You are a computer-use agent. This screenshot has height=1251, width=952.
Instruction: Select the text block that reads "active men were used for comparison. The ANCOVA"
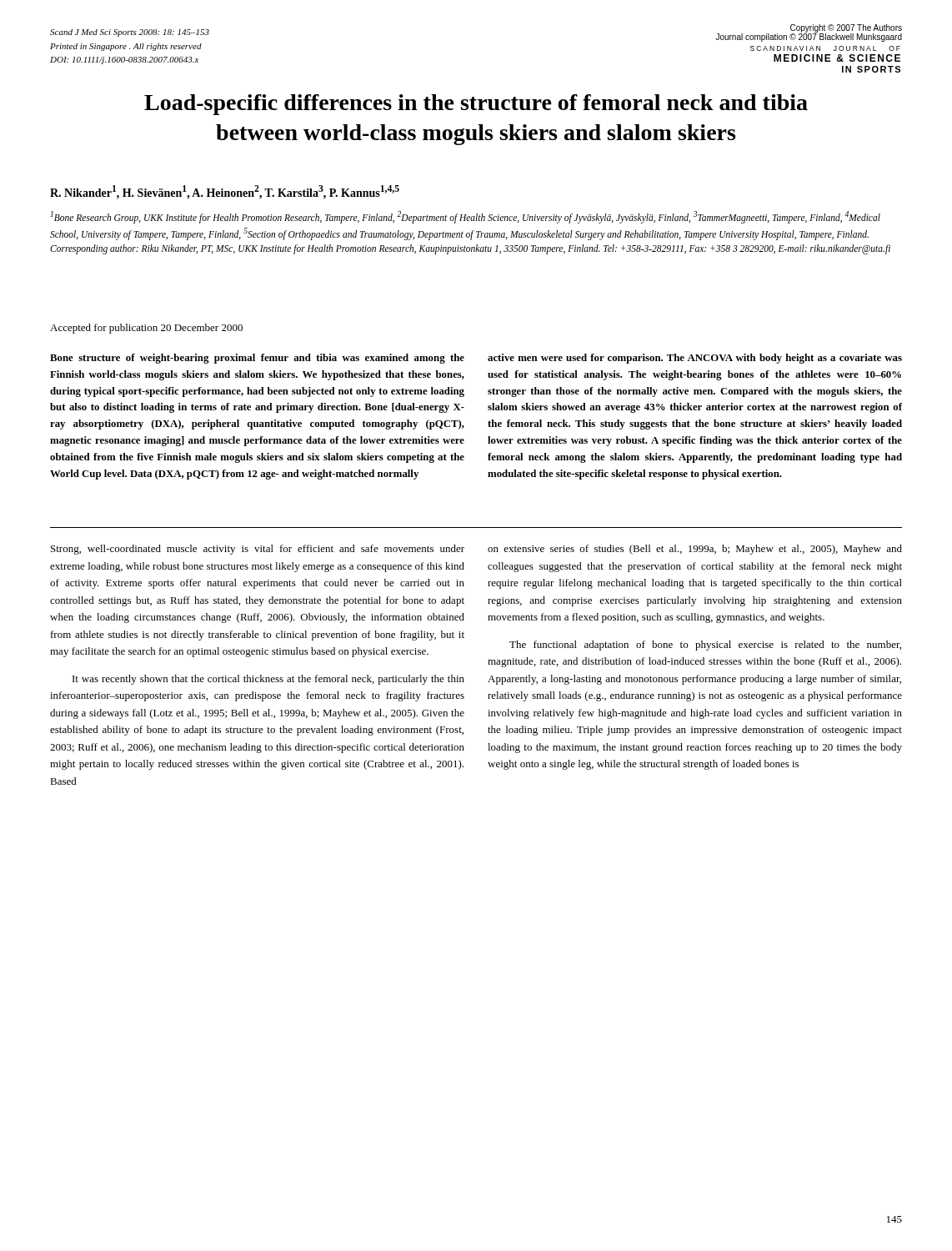[695, 416]
